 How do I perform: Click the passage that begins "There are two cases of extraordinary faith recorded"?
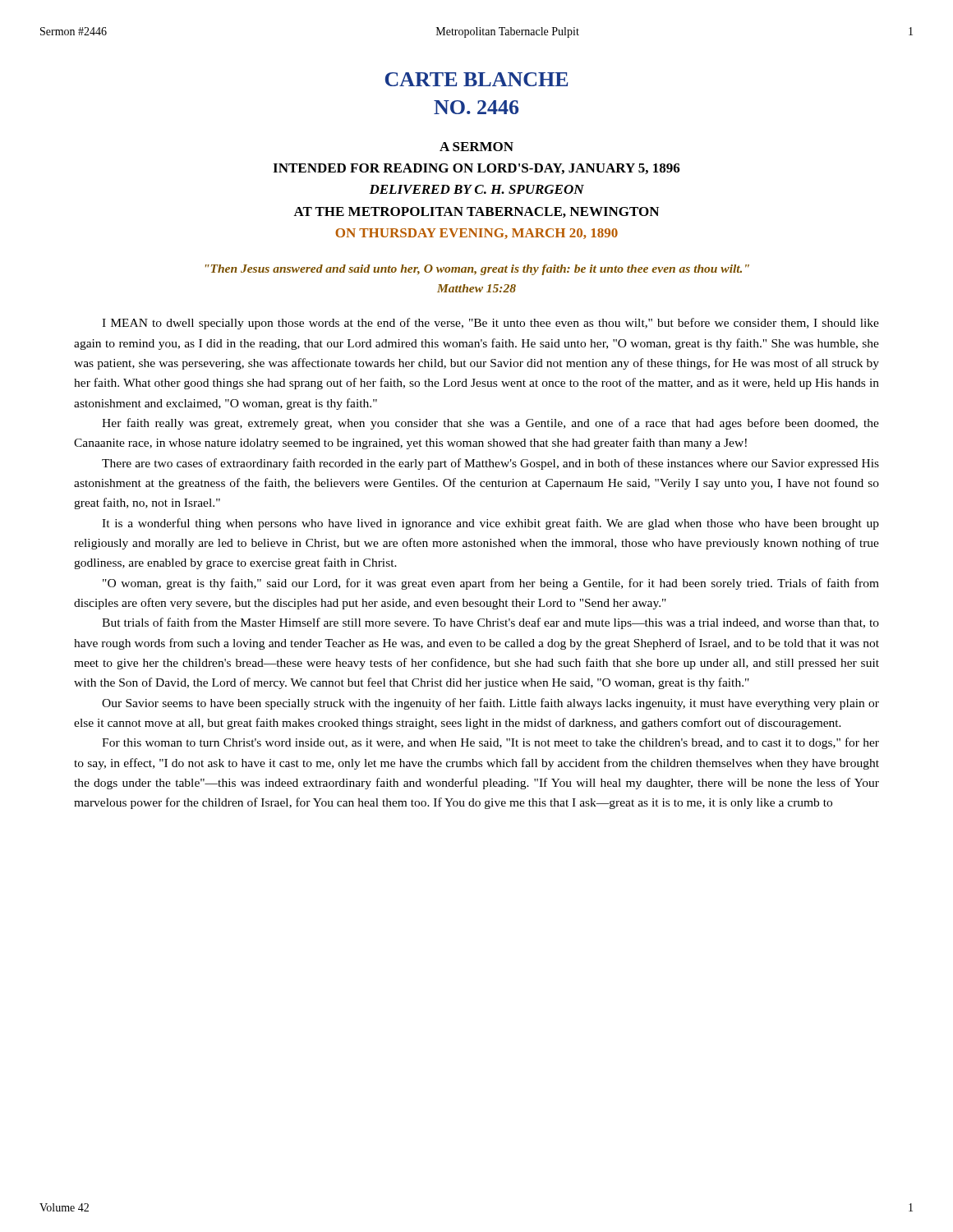pyautogui.click(x=476, y=483)
